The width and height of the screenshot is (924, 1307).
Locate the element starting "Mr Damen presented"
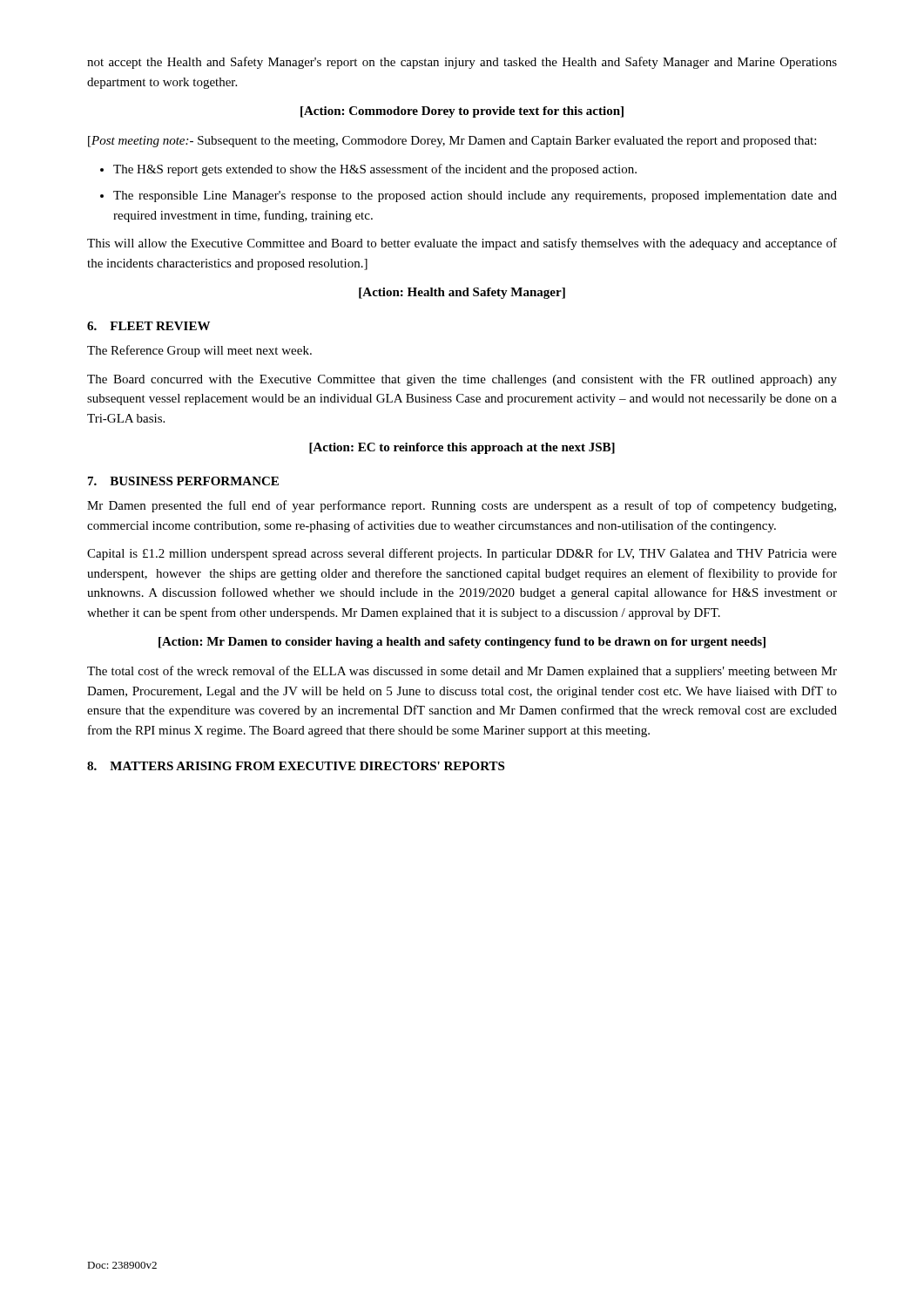tap(462, 515)
